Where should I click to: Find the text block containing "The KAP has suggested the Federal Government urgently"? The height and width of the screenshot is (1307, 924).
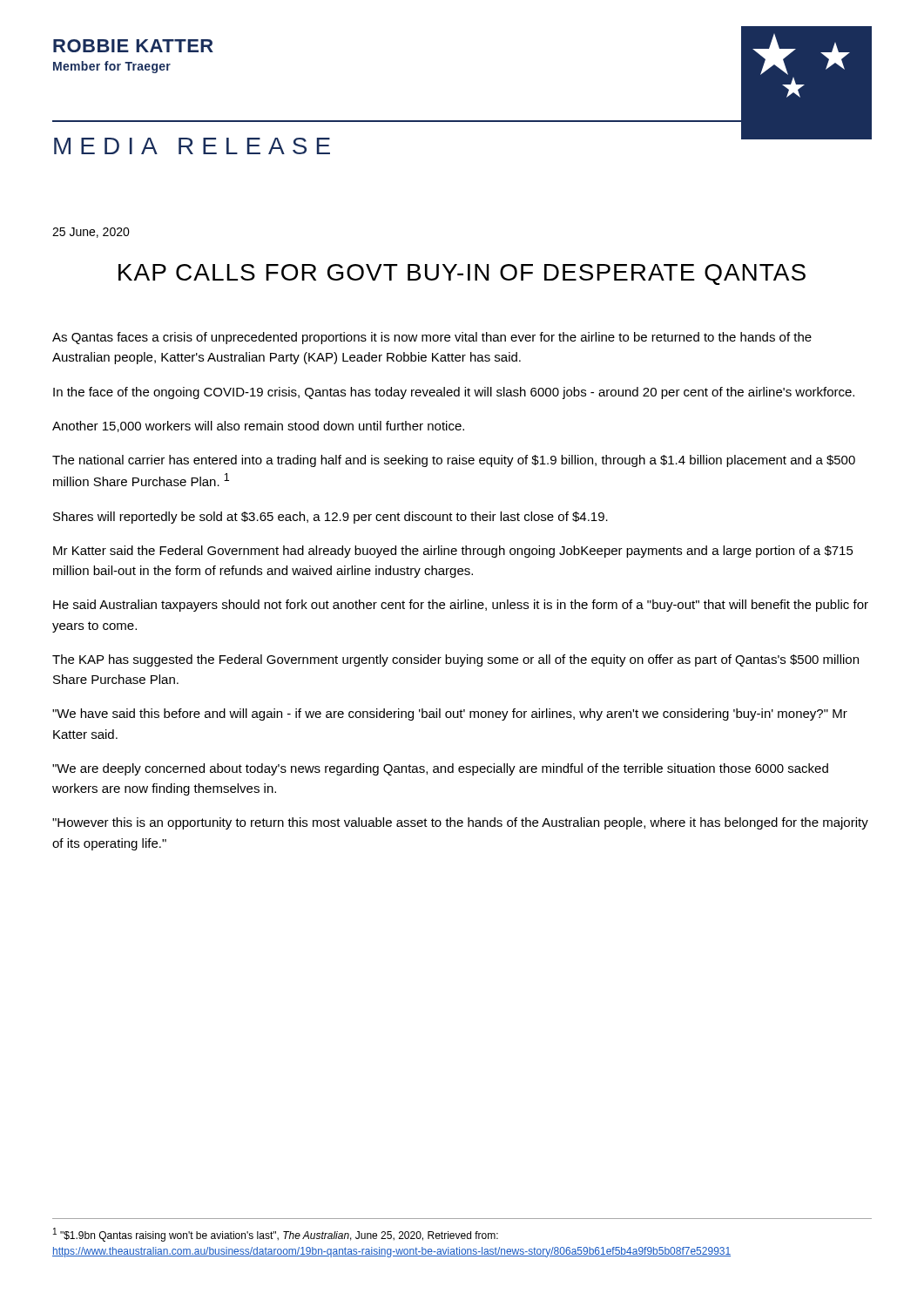coord(456,669)
